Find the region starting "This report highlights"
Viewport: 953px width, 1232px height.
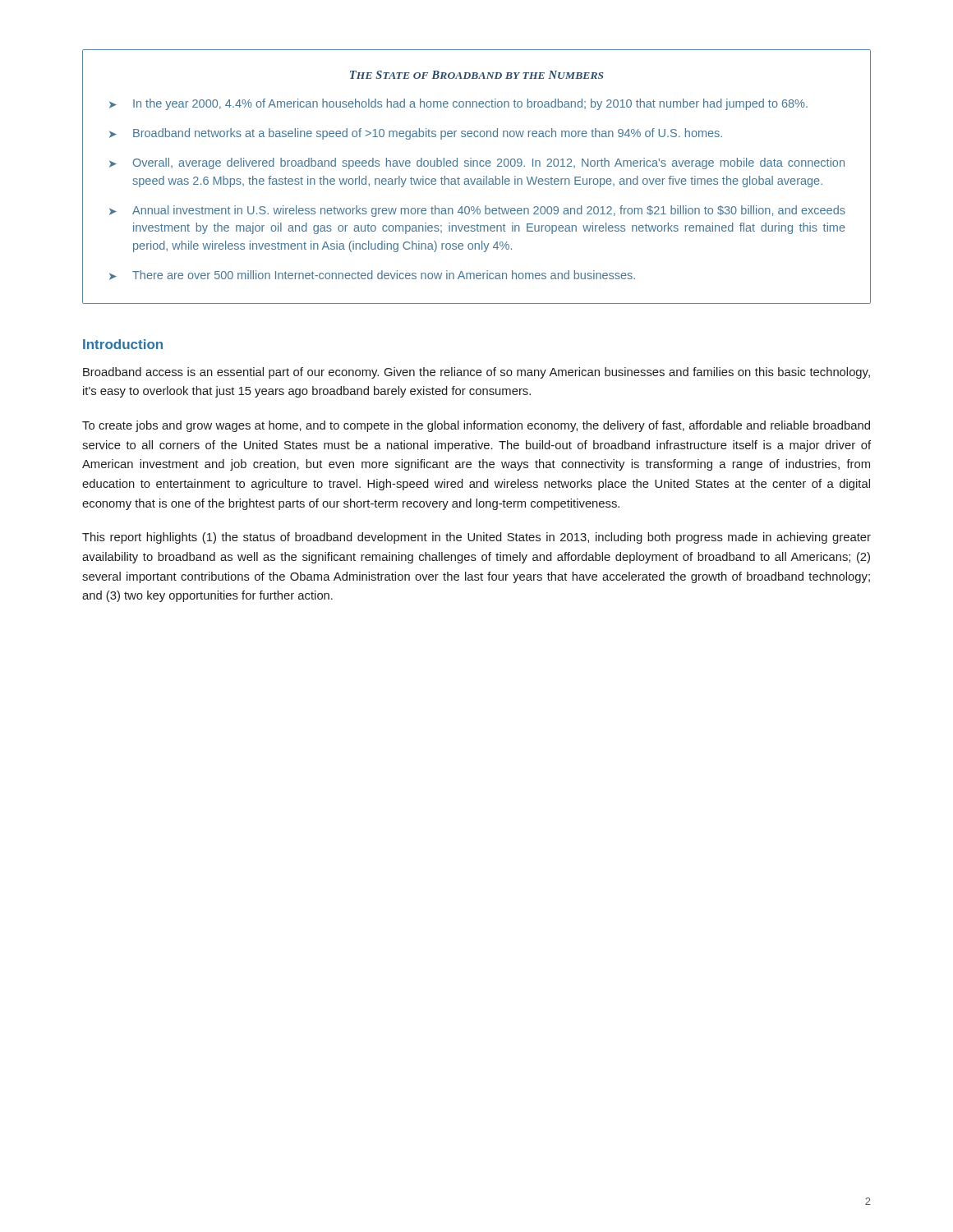(x=476, y=567)
